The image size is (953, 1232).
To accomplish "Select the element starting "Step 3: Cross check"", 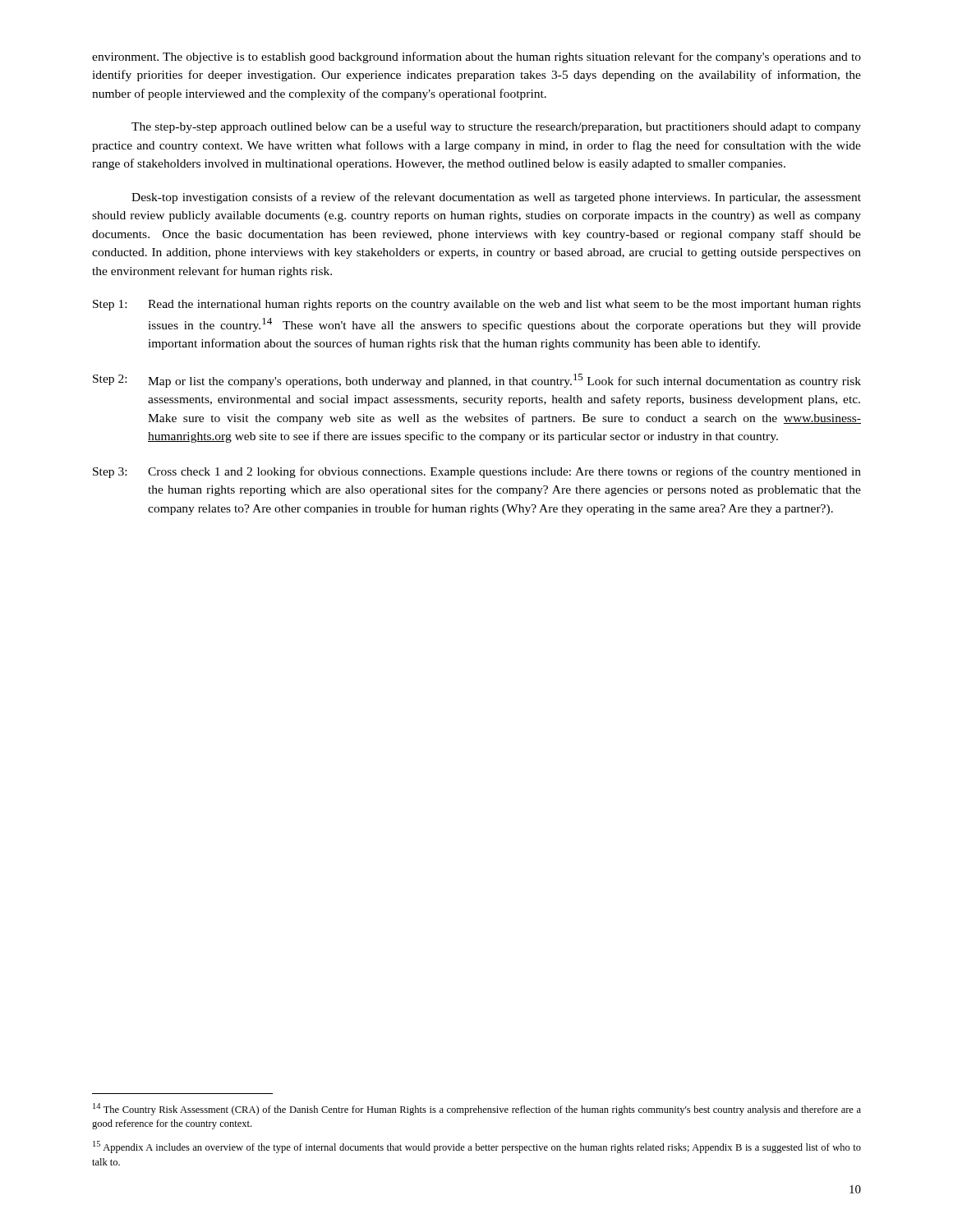I will click(476, 490).
